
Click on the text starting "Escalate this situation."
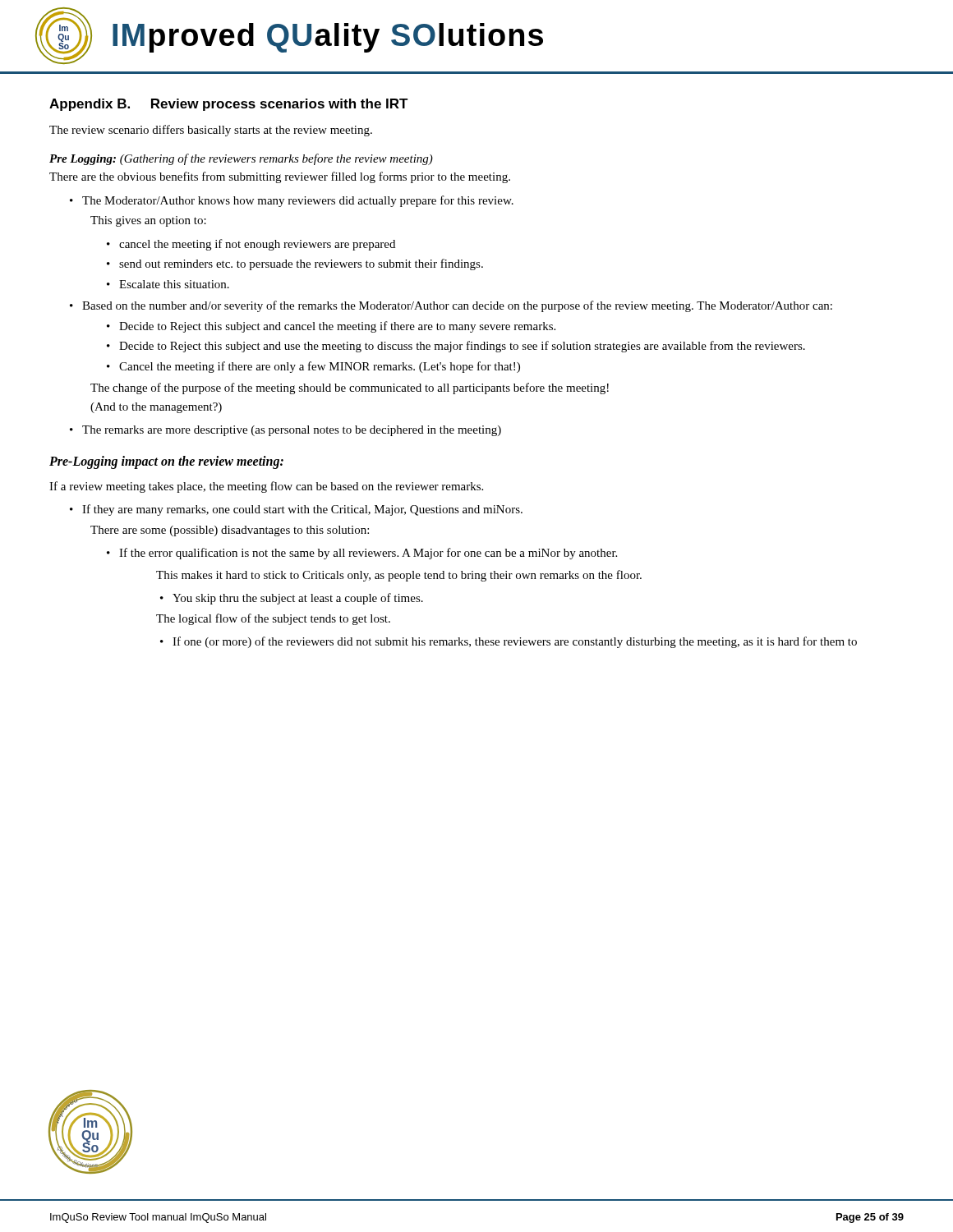click(x=174, y=284)
